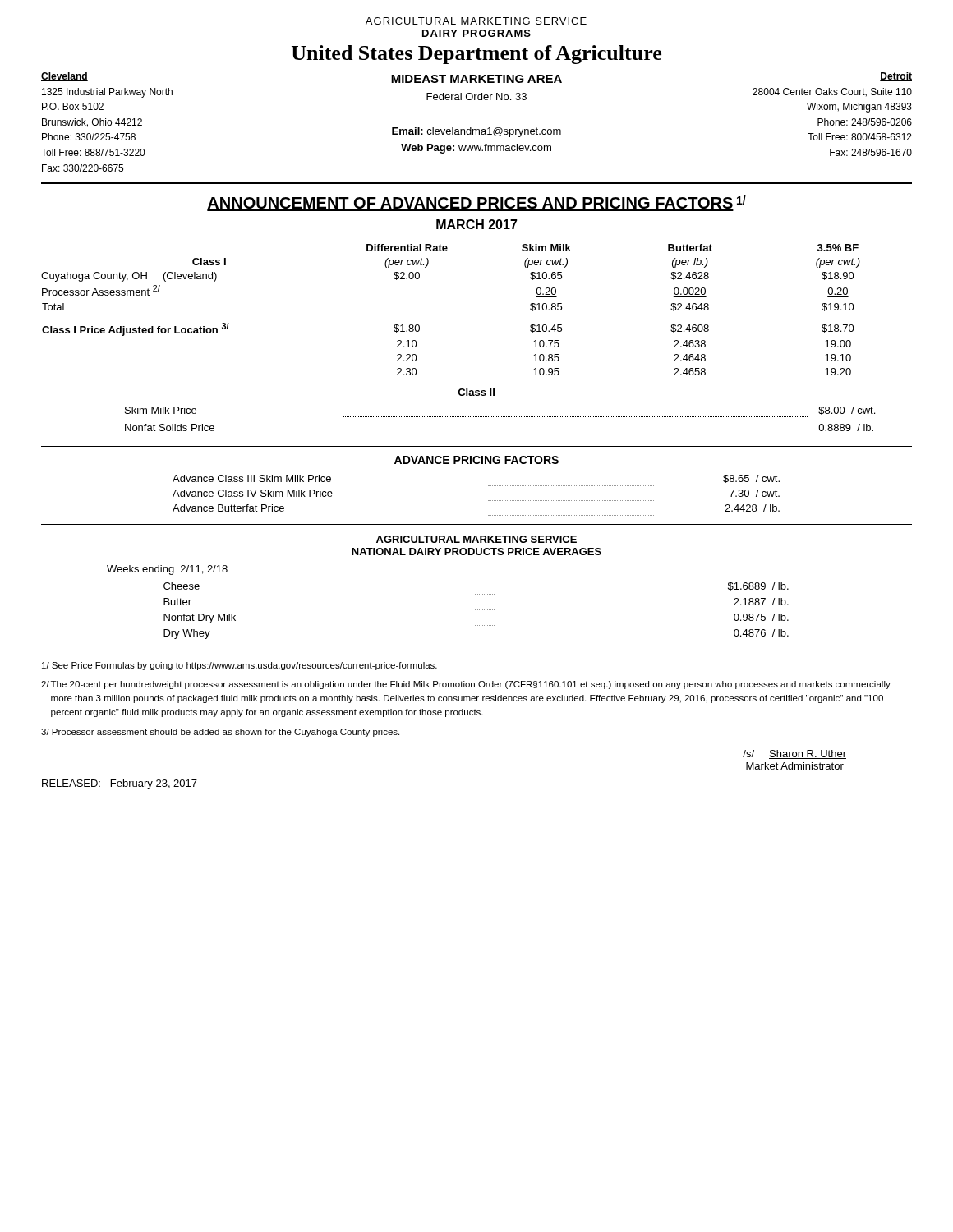Find the title on this page that starts "ANNOUNCEMENT OF ADVANCED PRICES"
953x1232 pixels.
pos(476,203)
